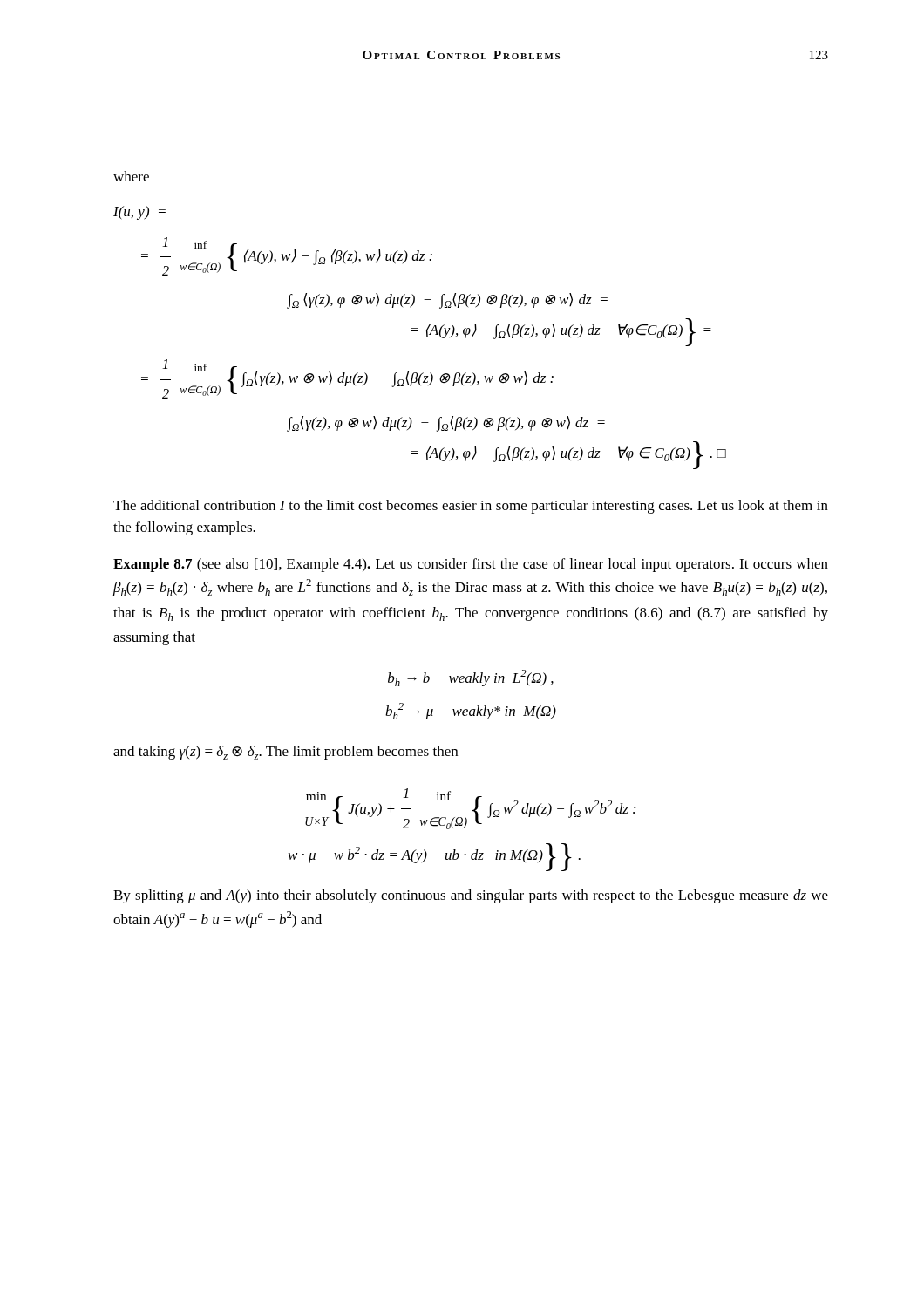The width and height of the screenshot is (924, 1308).
Task: Select the element starting "I(u, y) = = 1 2 inf"
Action: click(471, 333)
